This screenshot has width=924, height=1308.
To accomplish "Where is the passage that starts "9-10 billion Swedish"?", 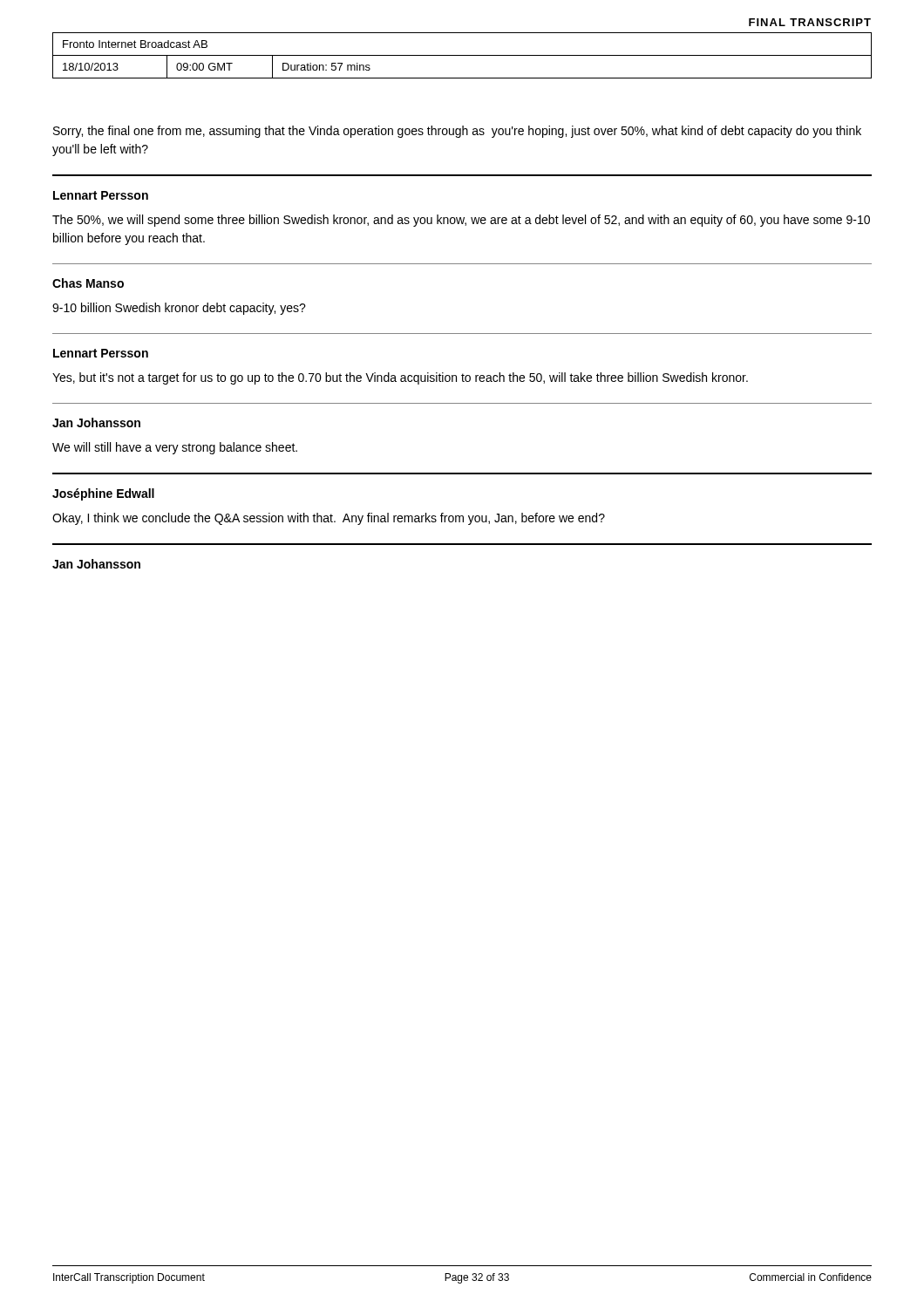I will (x=179, y=308).
